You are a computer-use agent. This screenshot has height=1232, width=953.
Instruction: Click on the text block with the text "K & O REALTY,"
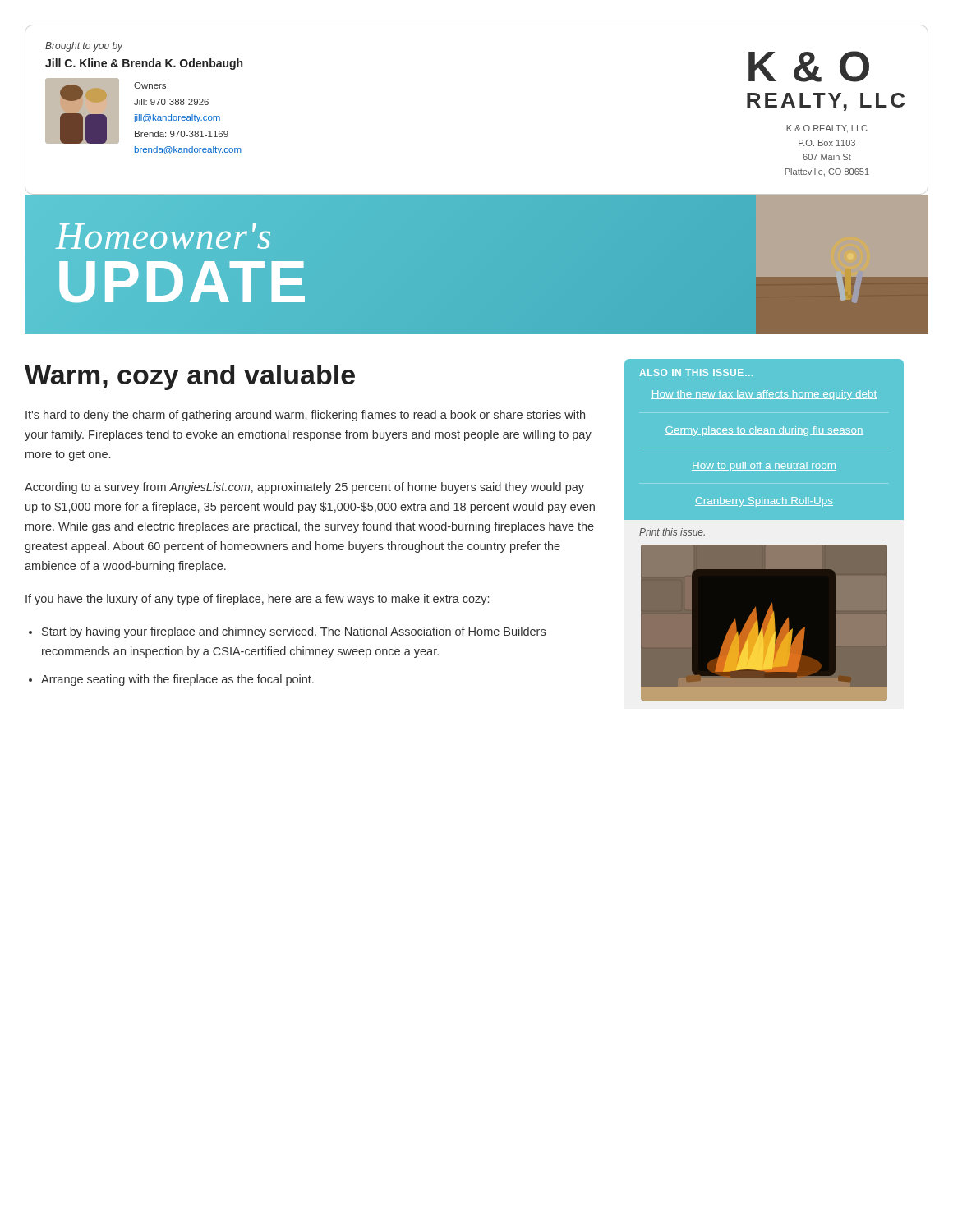coord(827,150)
